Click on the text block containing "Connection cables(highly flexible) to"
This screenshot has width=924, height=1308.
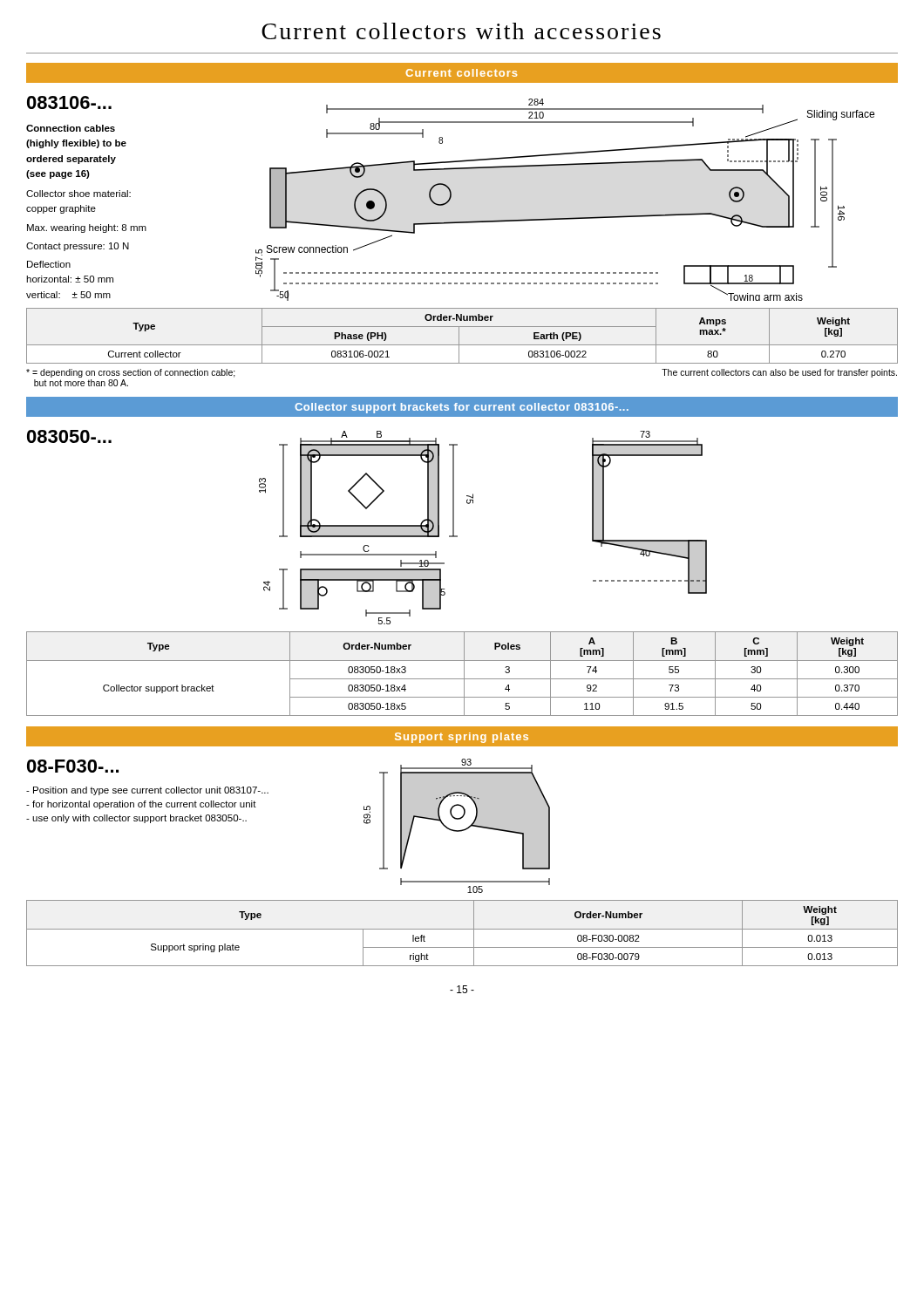pos(76,151)
